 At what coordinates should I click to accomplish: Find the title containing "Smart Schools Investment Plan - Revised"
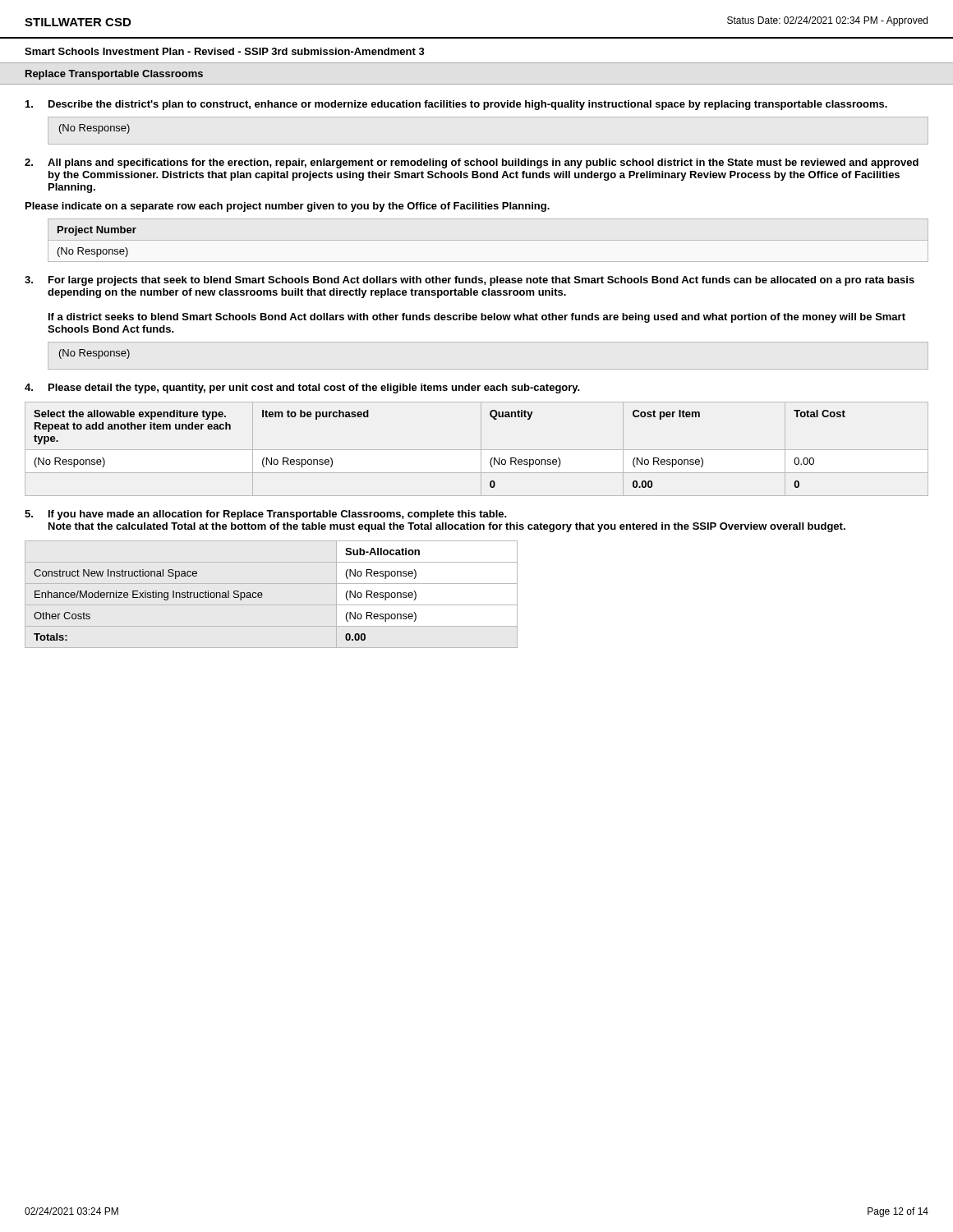click(x=225, y=51)
